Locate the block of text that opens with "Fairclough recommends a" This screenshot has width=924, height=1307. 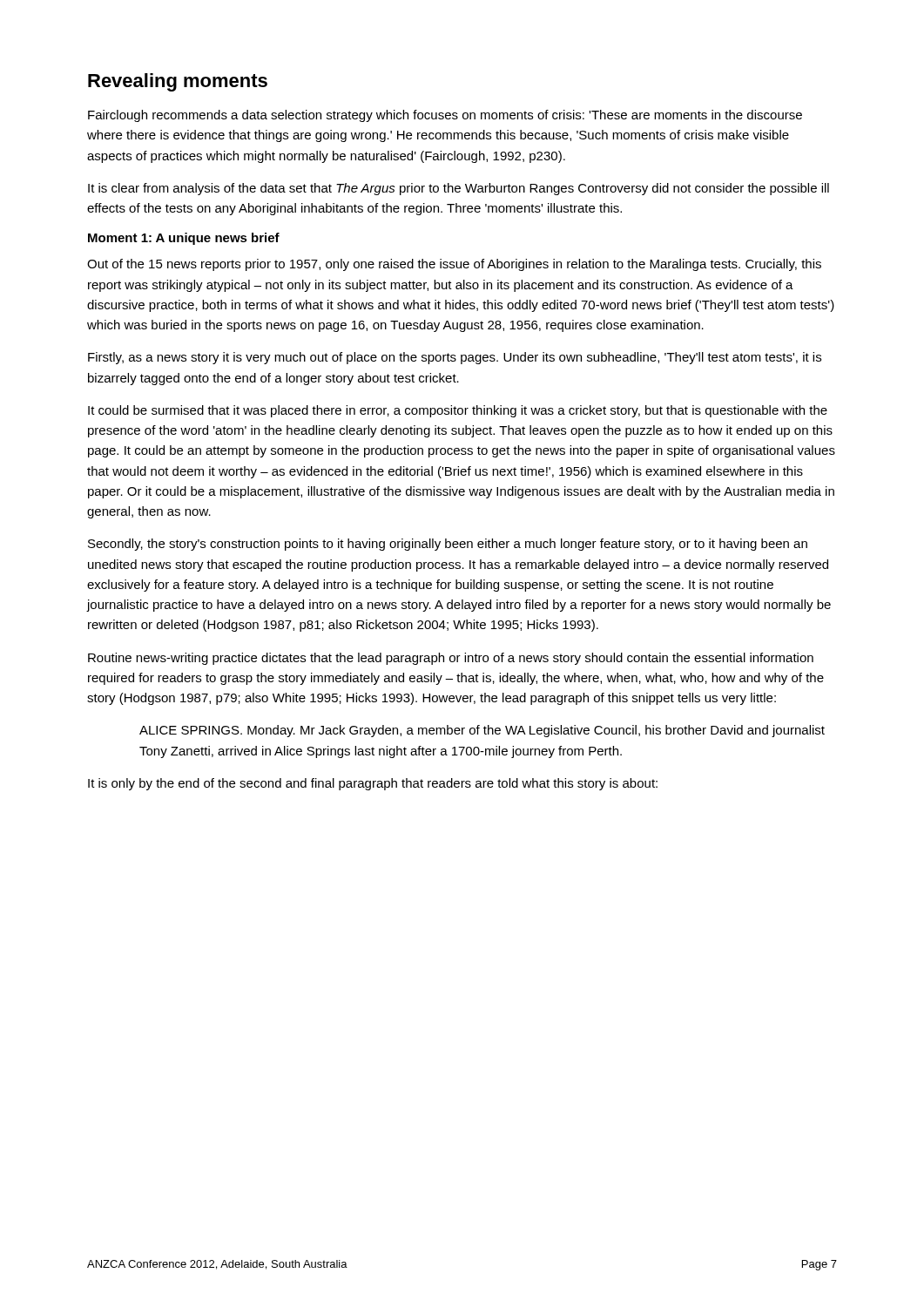click(445, 135)
